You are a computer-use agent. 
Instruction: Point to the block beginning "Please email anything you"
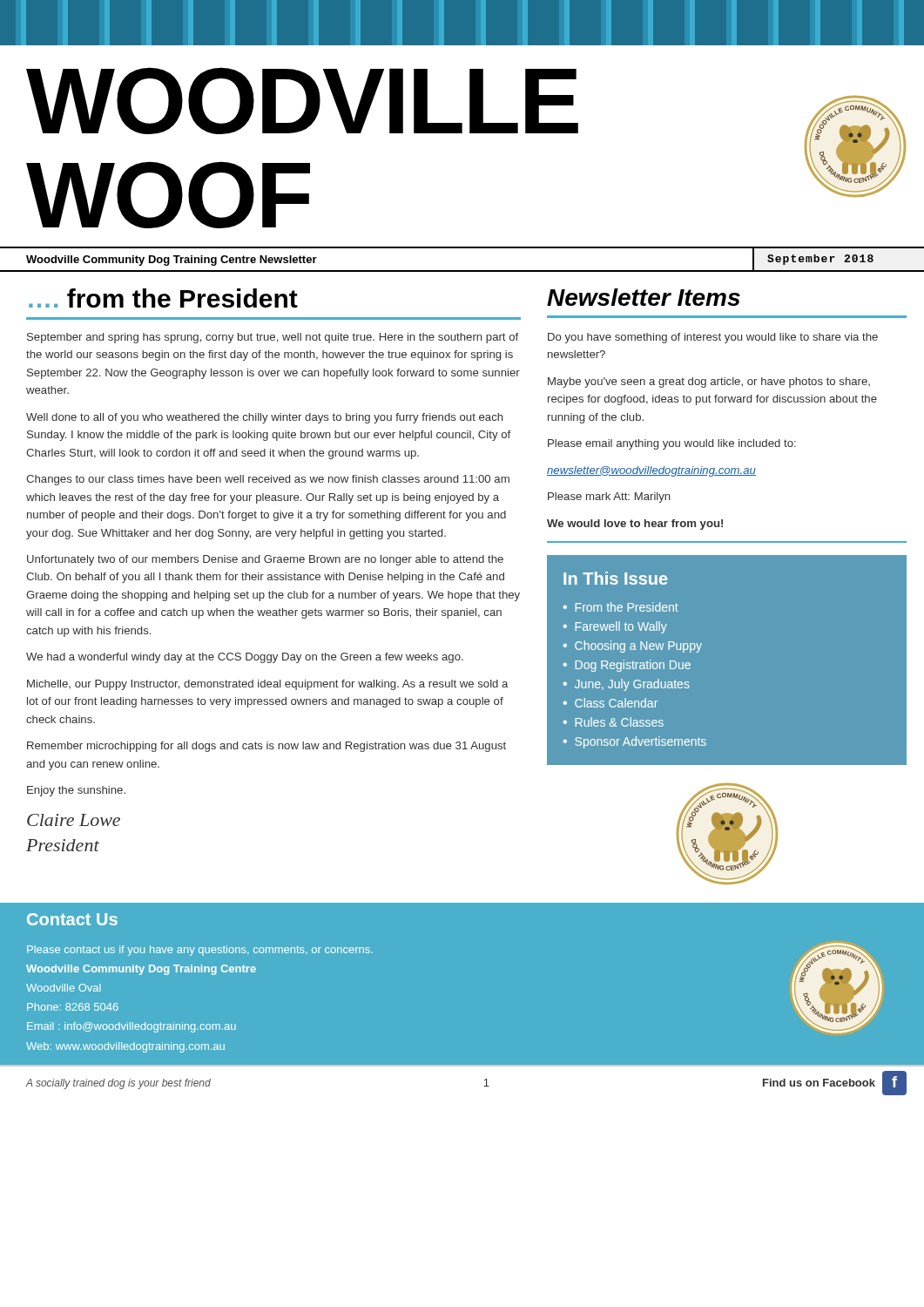click(672, 443)
